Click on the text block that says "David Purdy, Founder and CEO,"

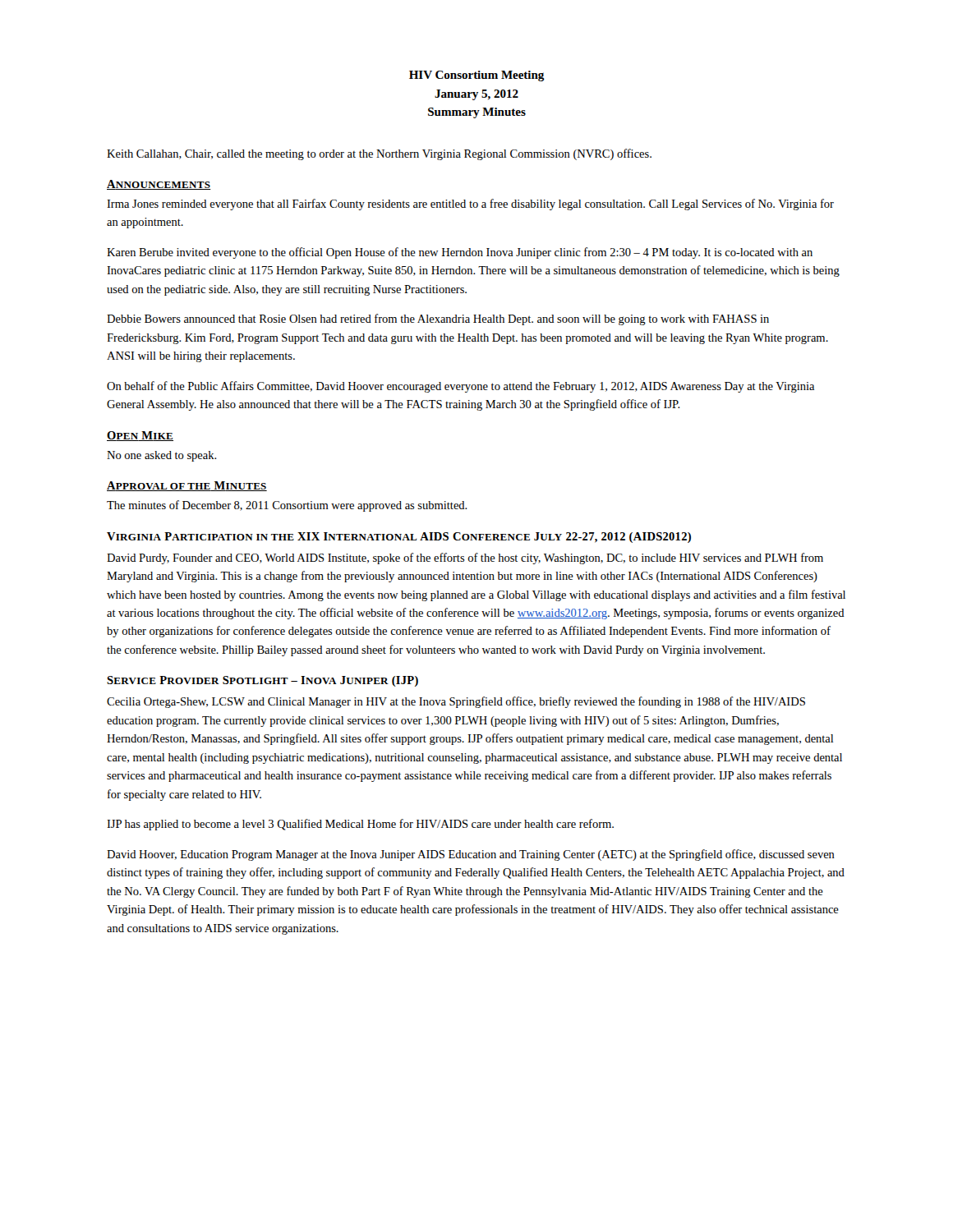pos(476,603)
